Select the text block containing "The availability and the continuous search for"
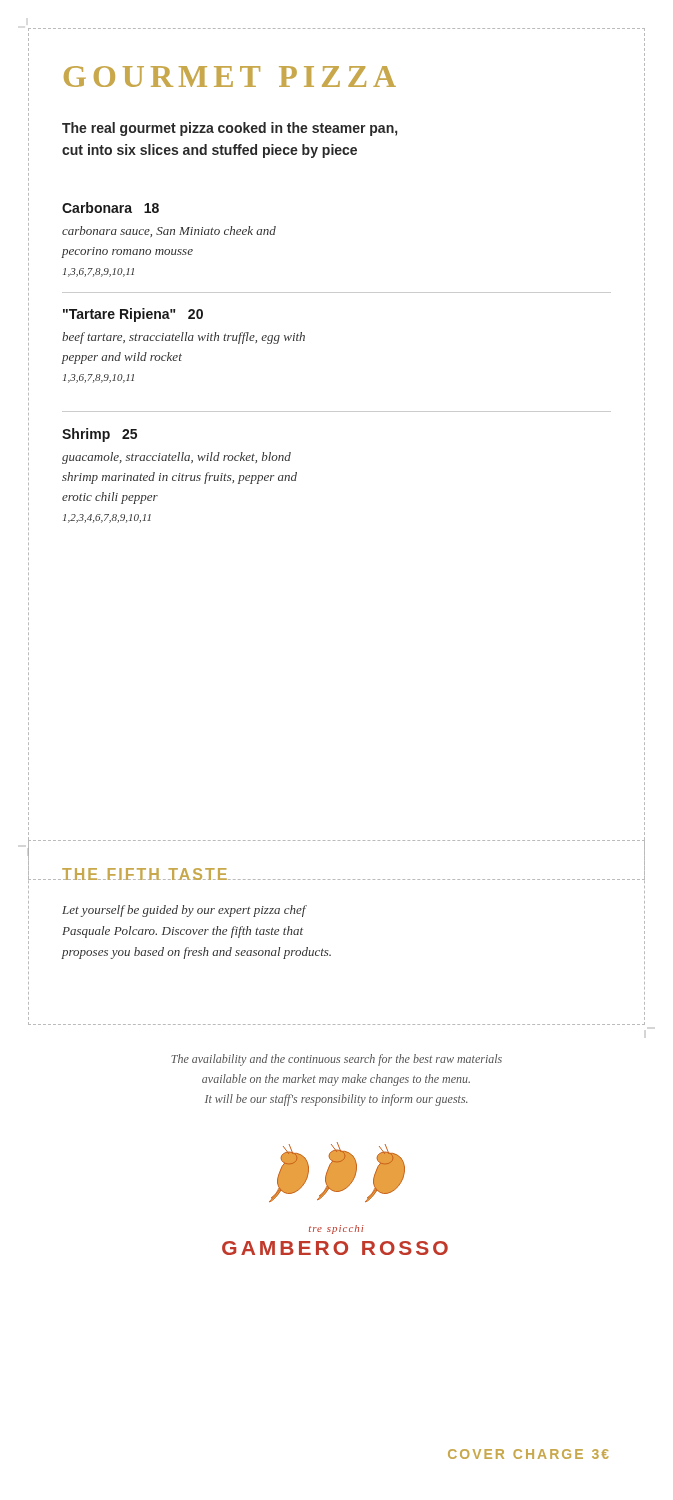The width and height of the screenshot is (673, 1500). pos(336,1079)
